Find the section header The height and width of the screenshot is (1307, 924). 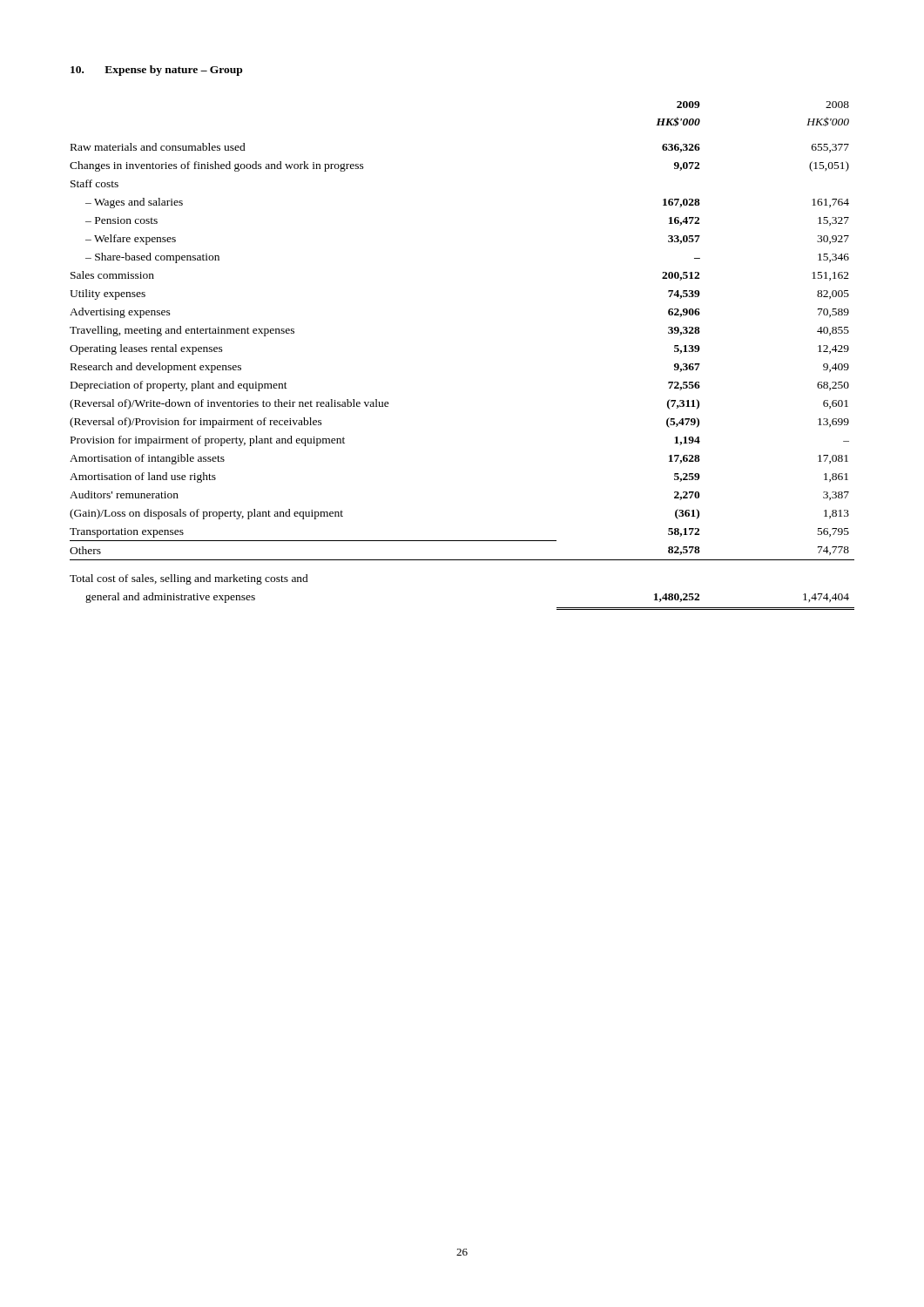pyautogui.click(x=156, y=70)
